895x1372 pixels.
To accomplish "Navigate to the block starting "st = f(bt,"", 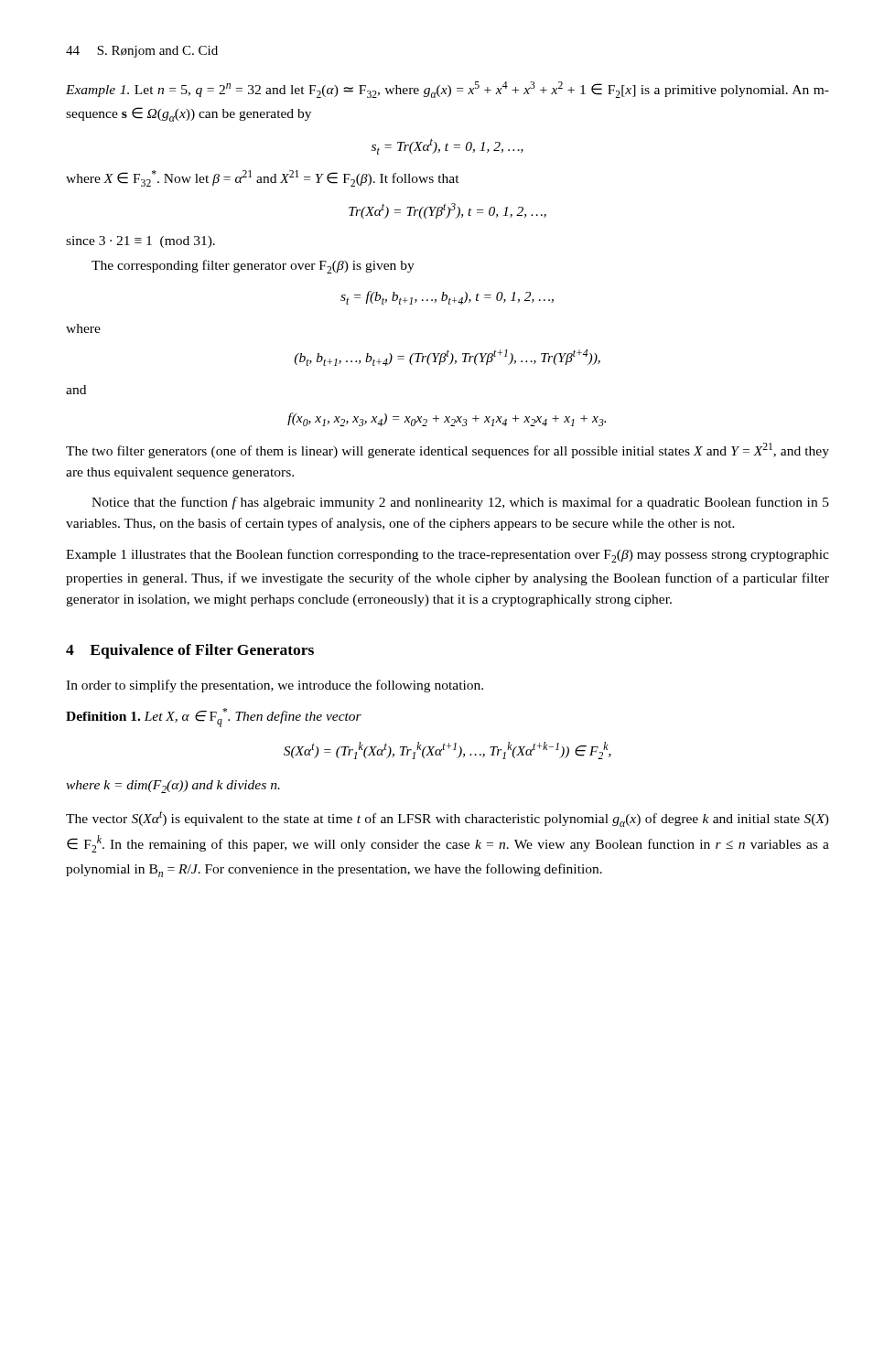I will coord(448,298).
